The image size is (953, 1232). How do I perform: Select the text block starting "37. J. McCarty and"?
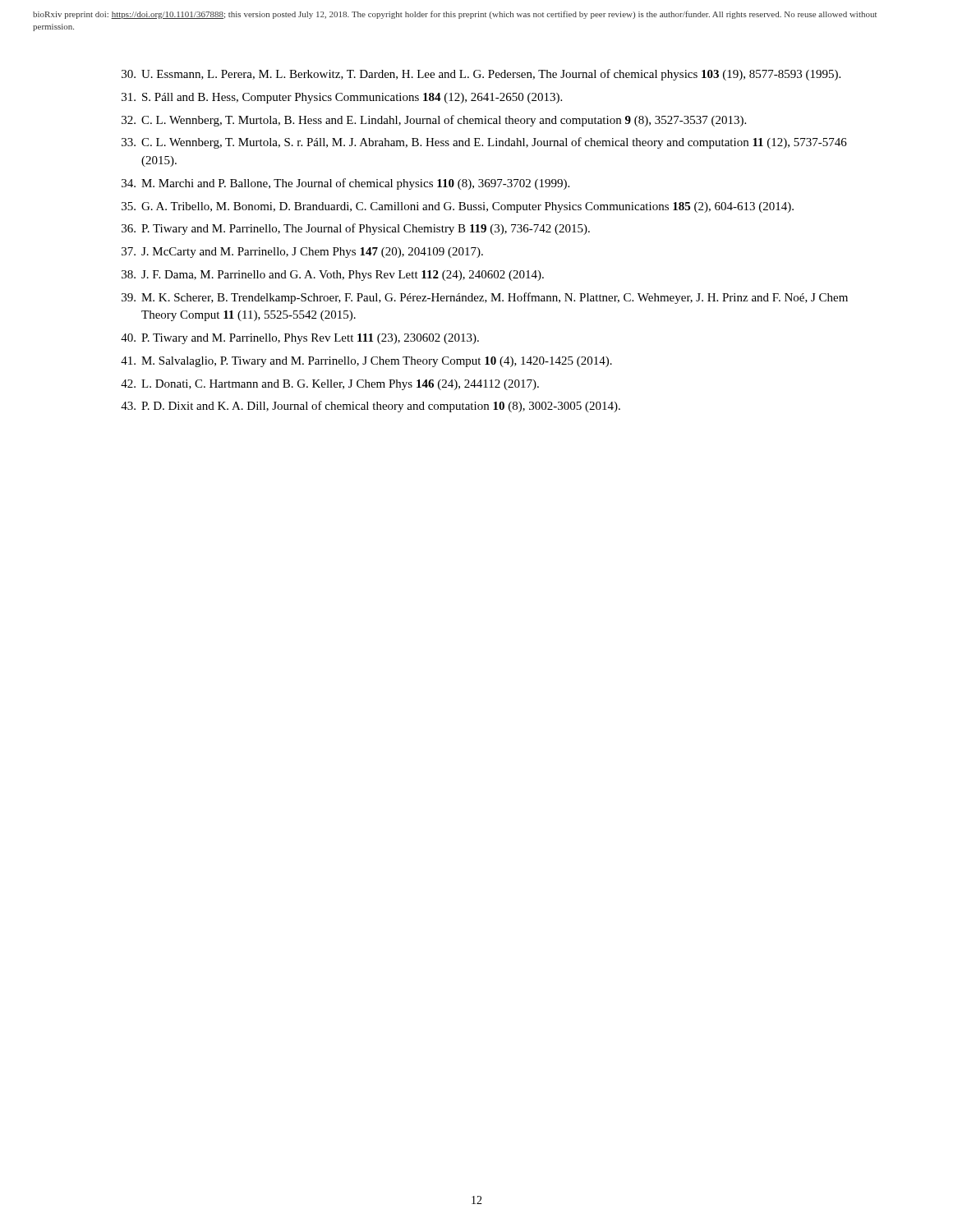489,252
